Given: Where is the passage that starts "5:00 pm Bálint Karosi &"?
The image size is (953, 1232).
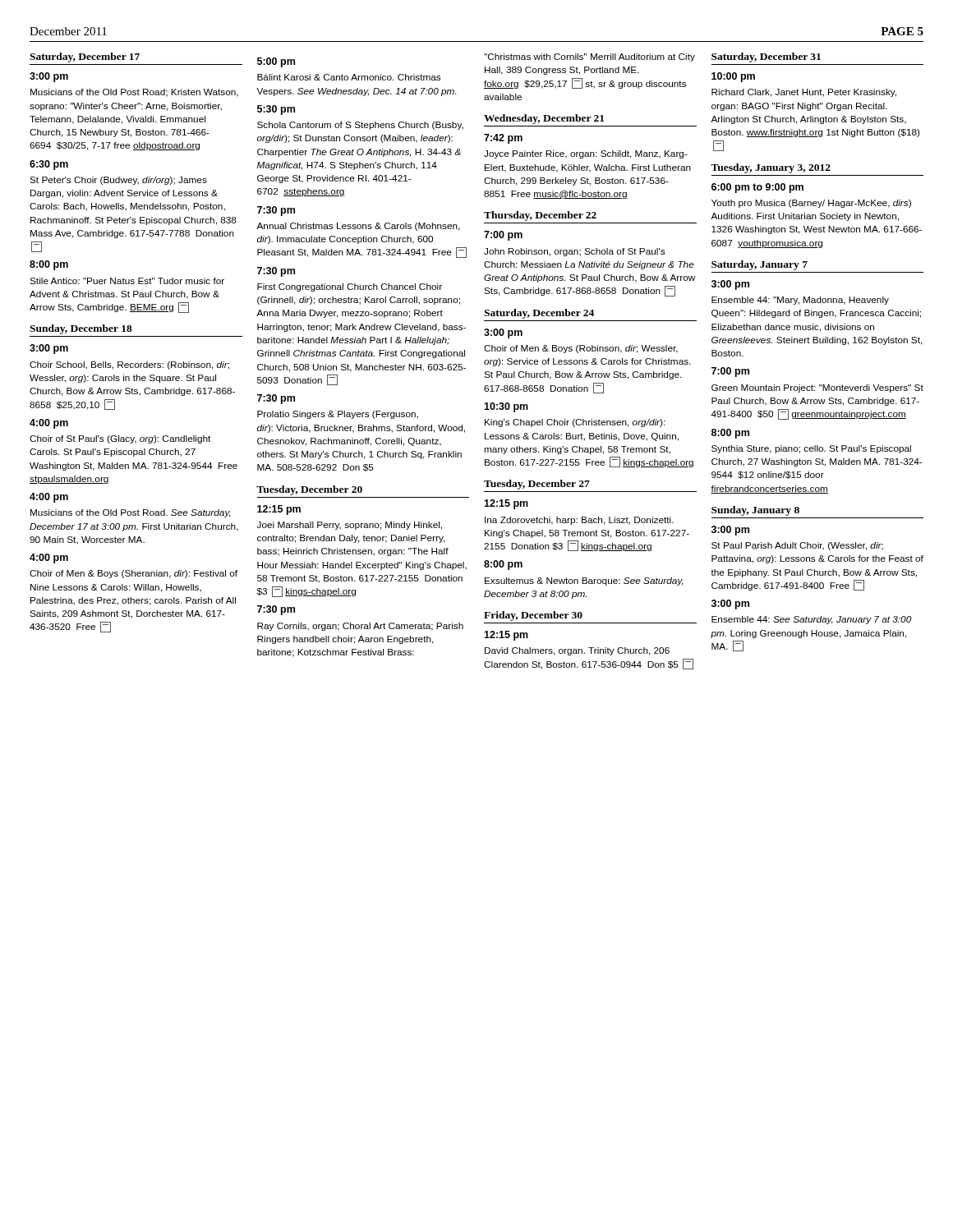Looking at the screenshot, I should pyautogui.click(x=363, y=76).
